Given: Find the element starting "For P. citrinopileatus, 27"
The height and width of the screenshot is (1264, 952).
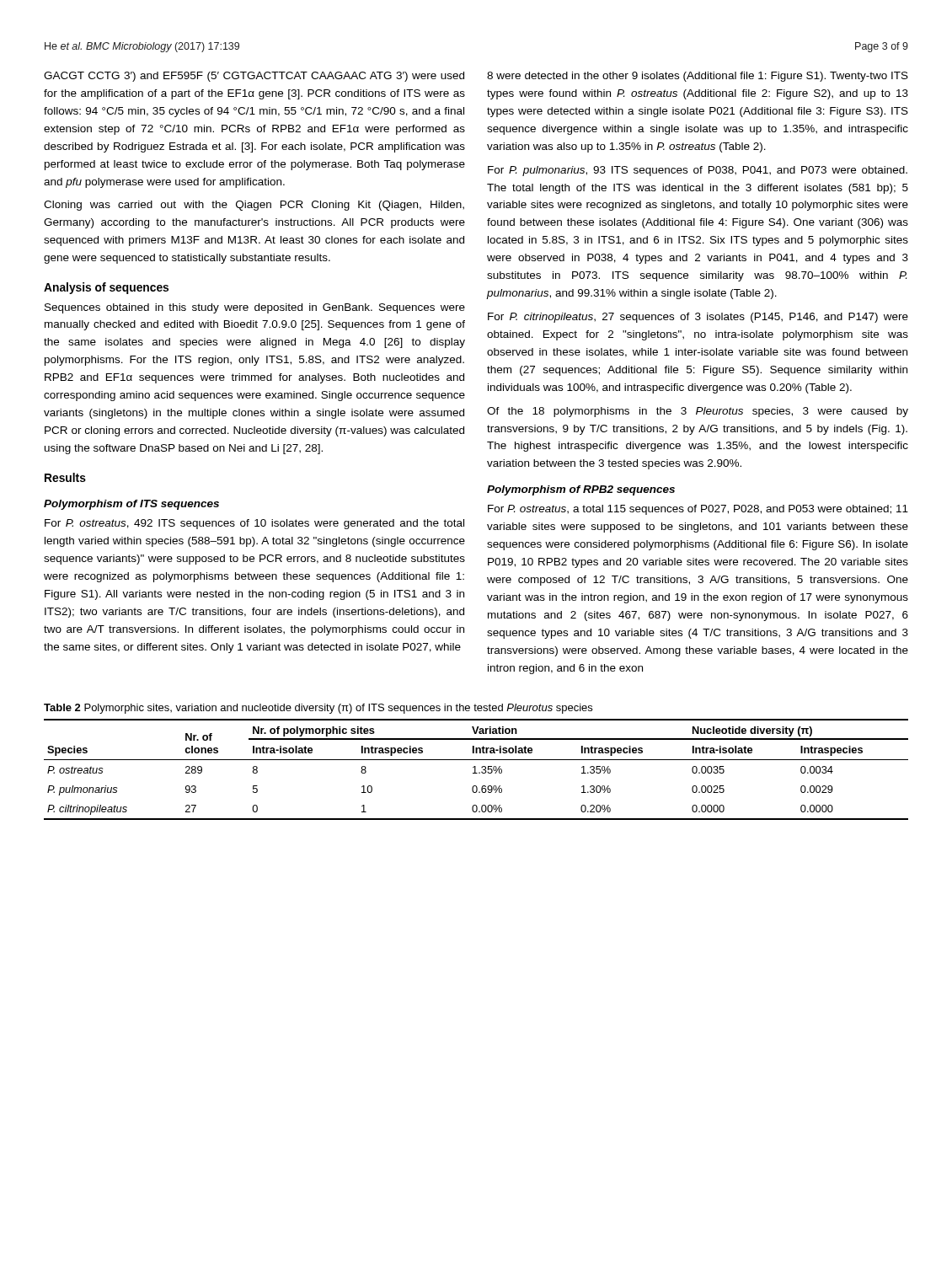Looking at the screenshot, I should [x=698, y=352].
